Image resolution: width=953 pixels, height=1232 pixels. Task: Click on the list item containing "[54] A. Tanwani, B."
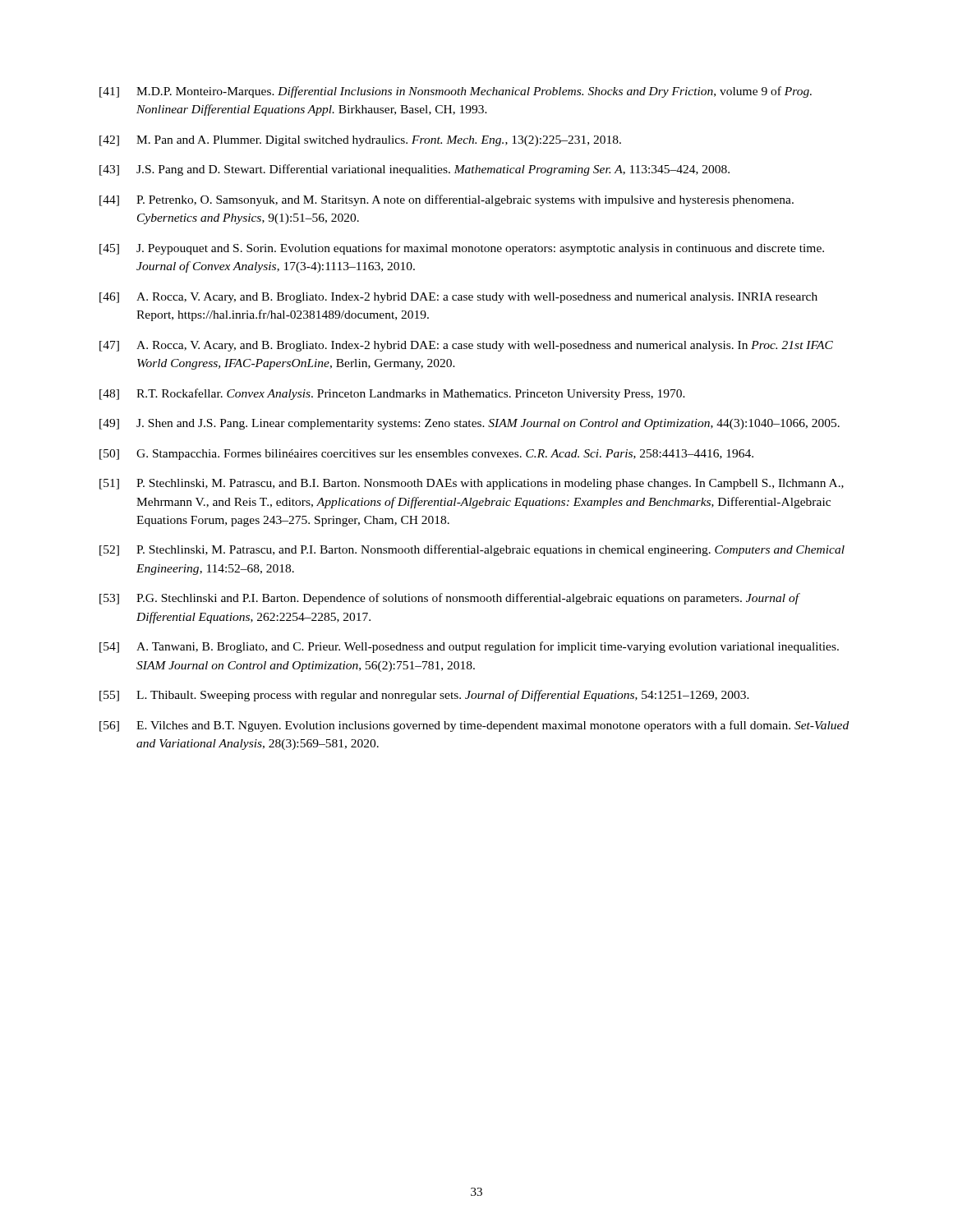476,656
